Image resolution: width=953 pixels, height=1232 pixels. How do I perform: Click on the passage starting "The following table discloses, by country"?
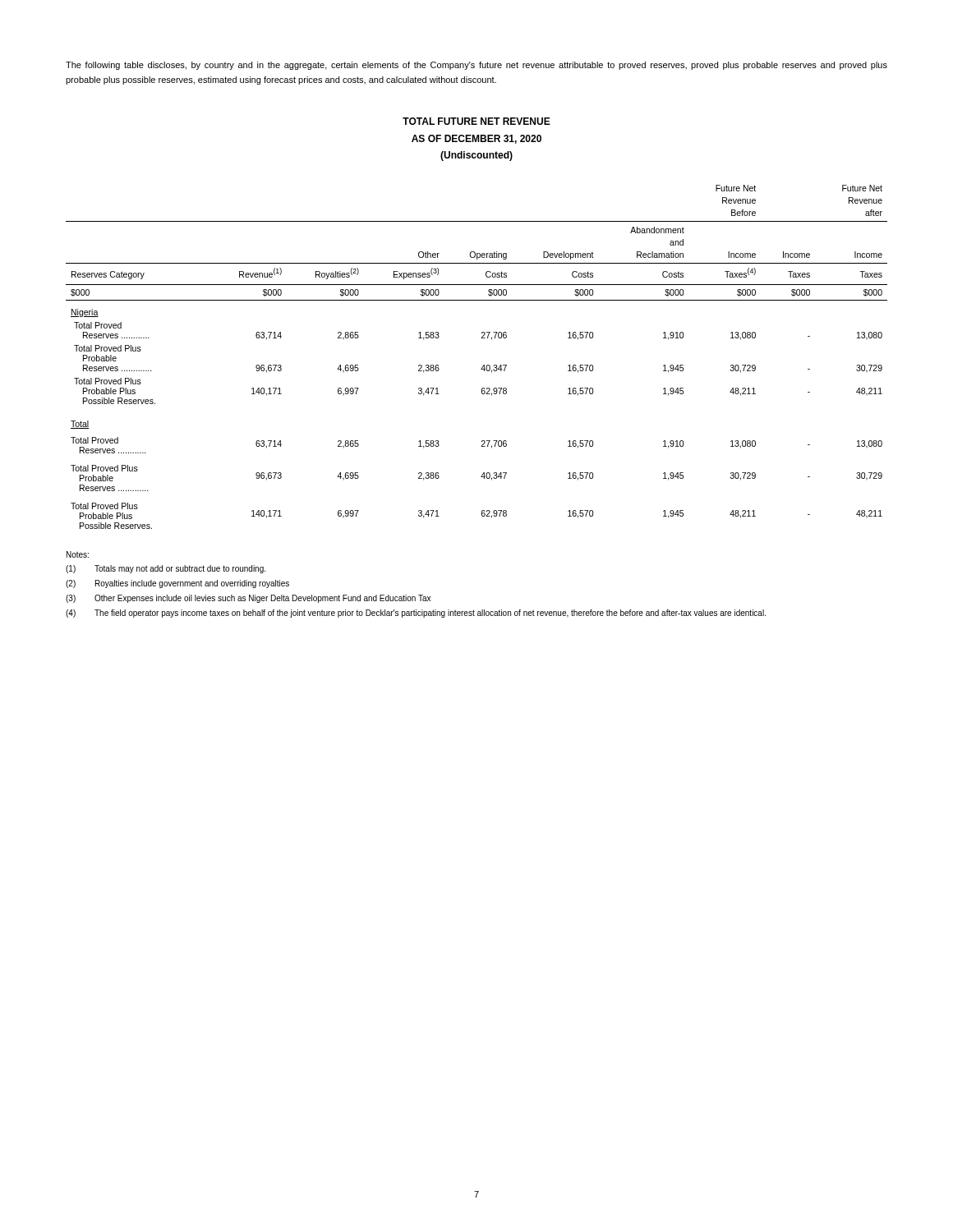click(476, 73)
